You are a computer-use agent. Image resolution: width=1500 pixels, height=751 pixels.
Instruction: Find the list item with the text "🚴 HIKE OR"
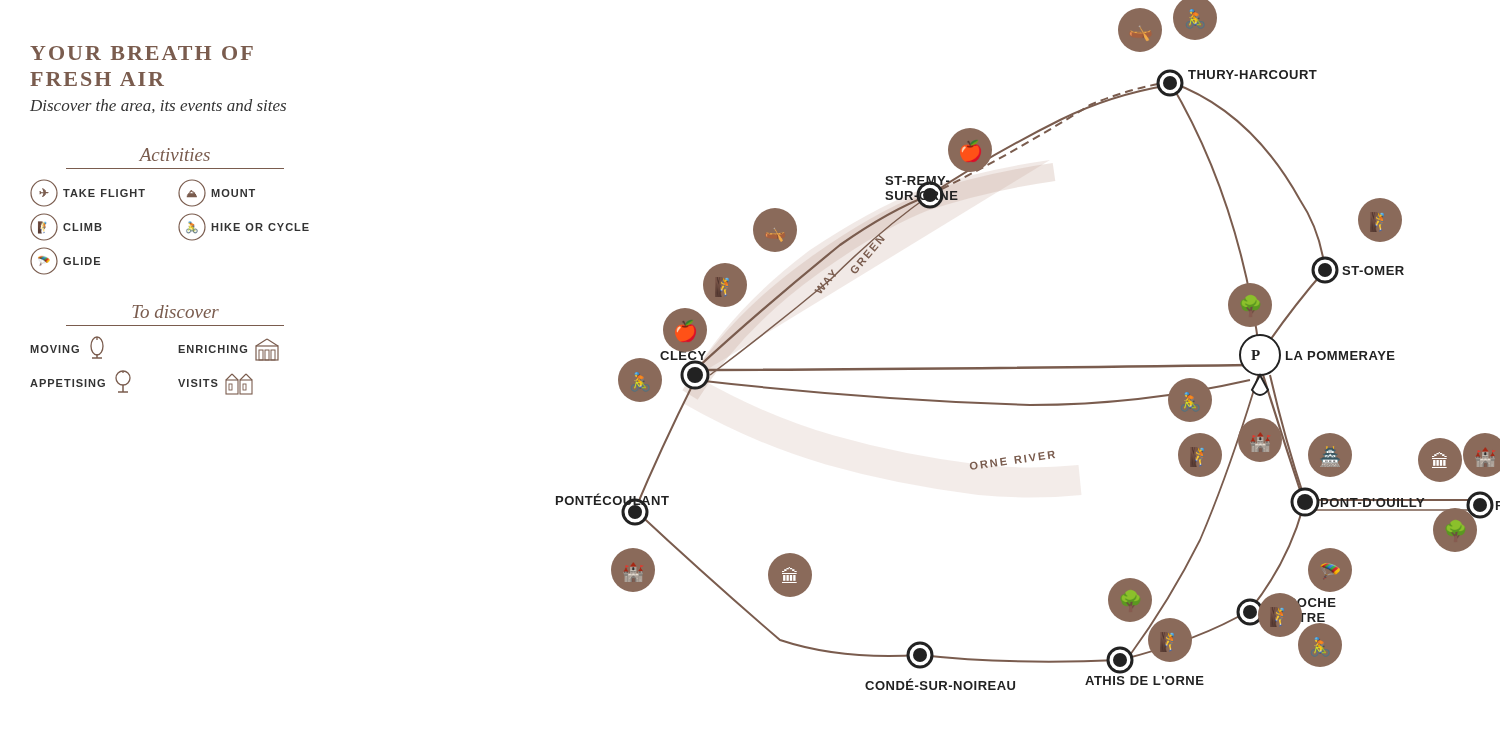click(244, 227)
